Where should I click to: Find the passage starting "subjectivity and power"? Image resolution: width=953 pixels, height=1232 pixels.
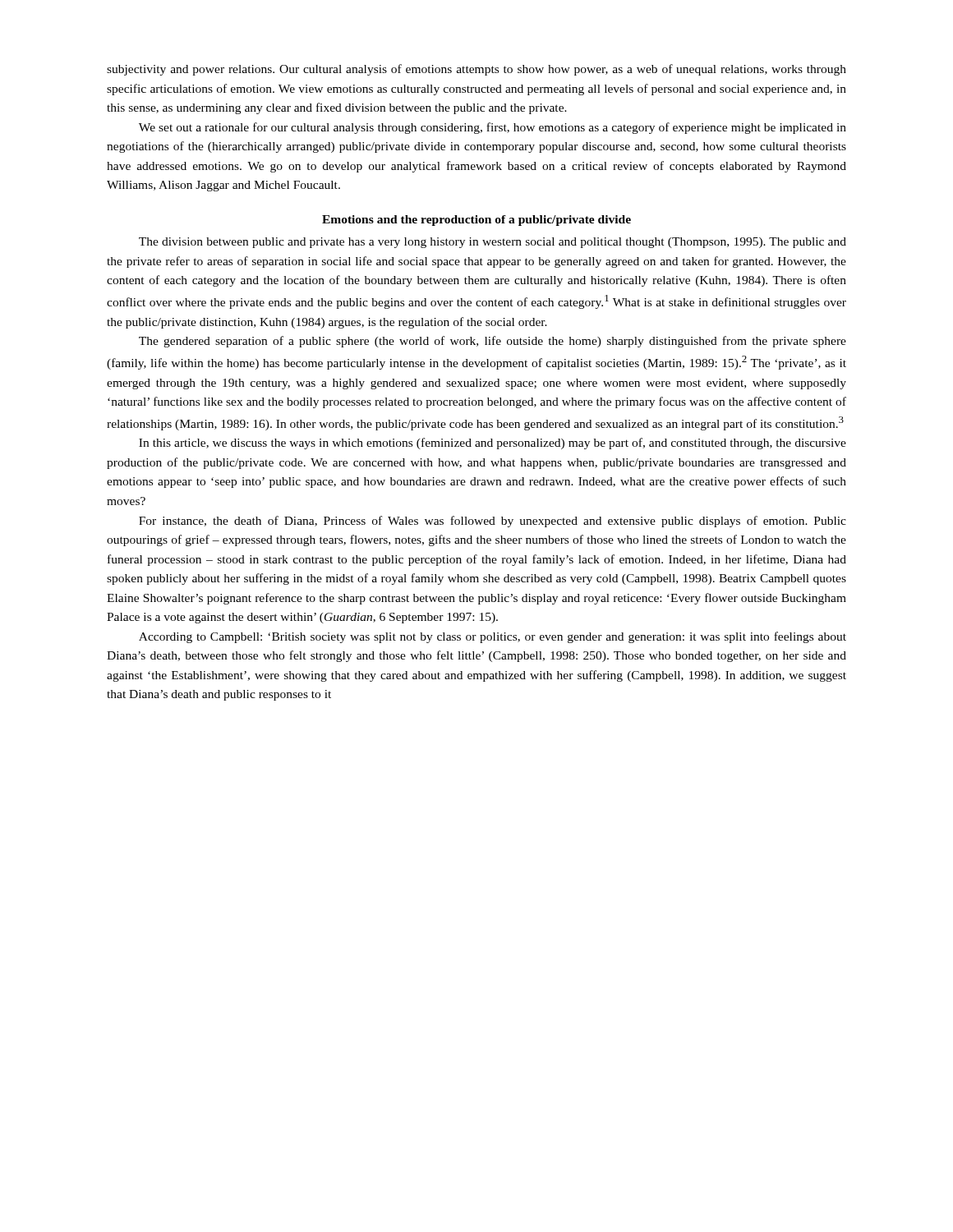pyautogui.click(x=476, y=88)
